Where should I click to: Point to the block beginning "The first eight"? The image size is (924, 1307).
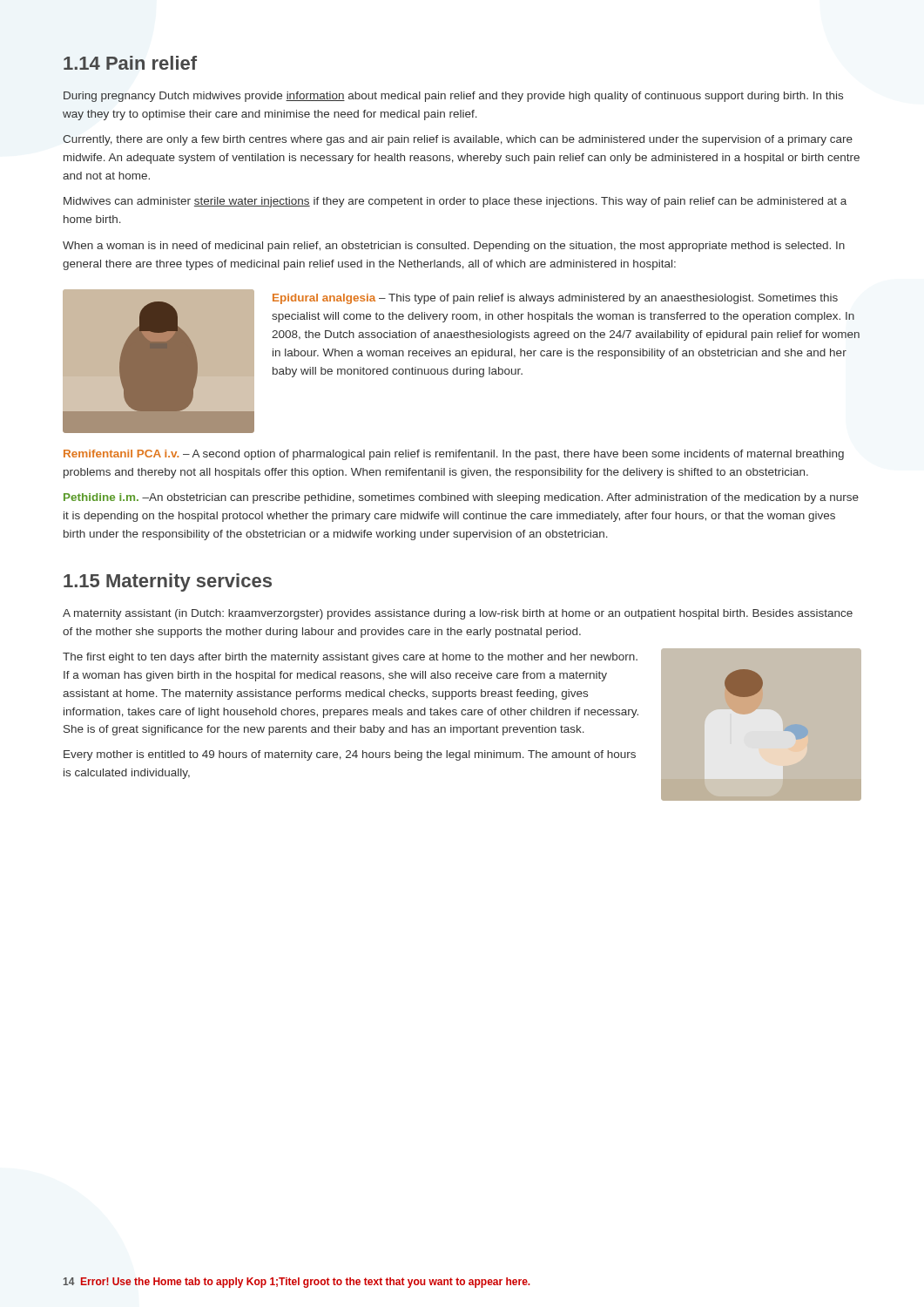point(353,715)
